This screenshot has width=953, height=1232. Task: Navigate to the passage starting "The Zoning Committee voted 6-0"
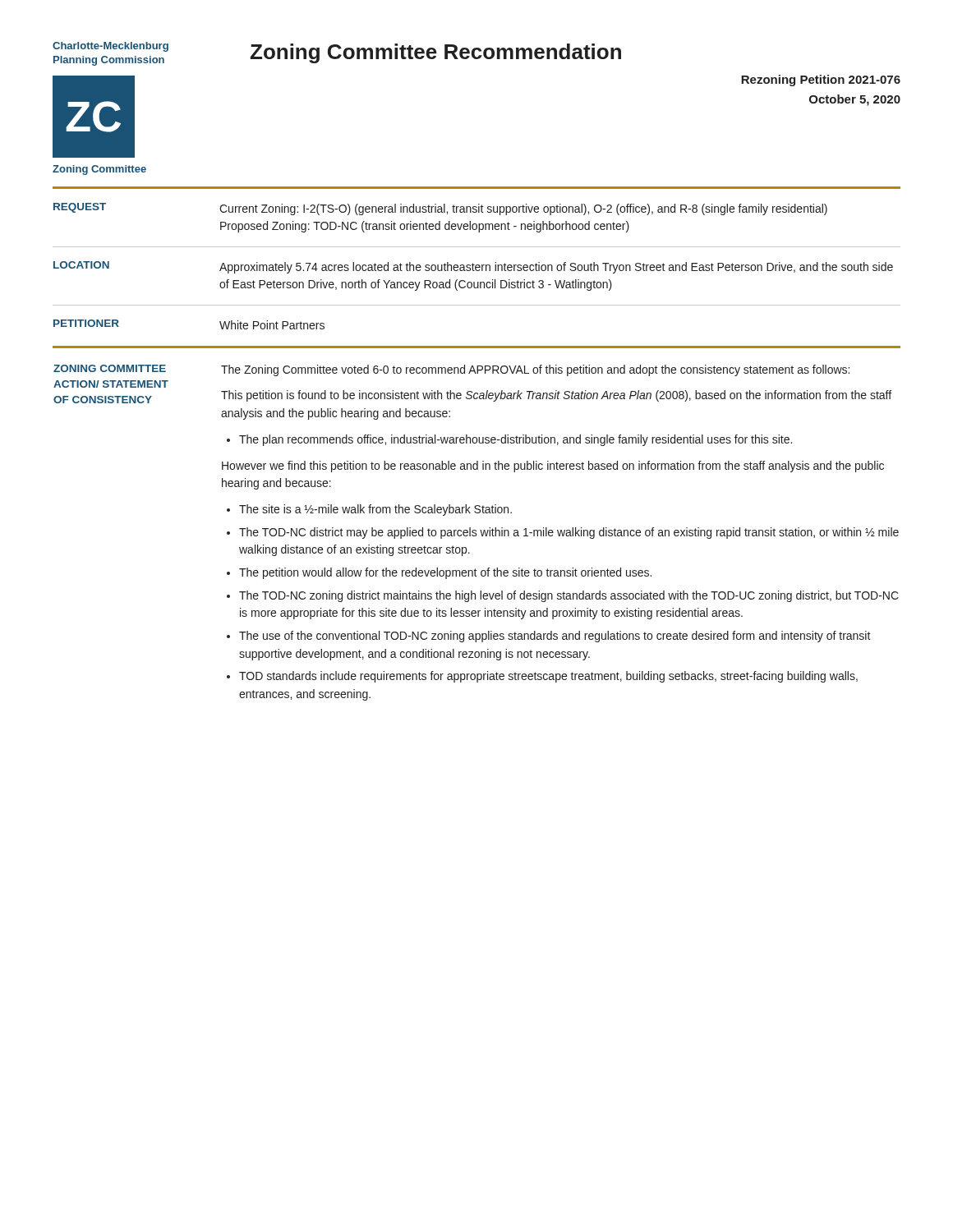[x=560, y=532]
